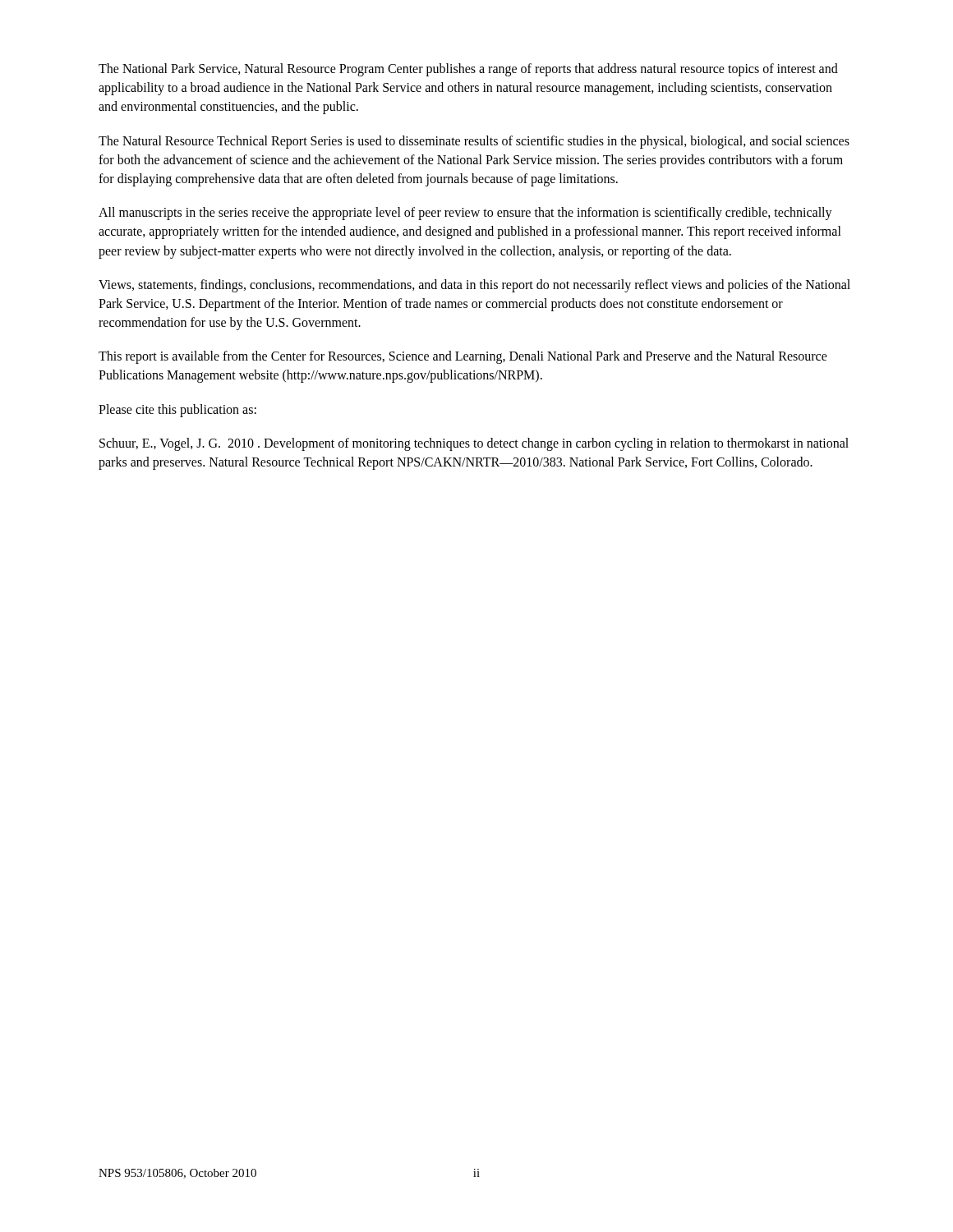This screenshot has height=1232, width=953.
Task: Locate the passage starting "The Natural Resource Technical Report Series"
Action: coord(474,160)
